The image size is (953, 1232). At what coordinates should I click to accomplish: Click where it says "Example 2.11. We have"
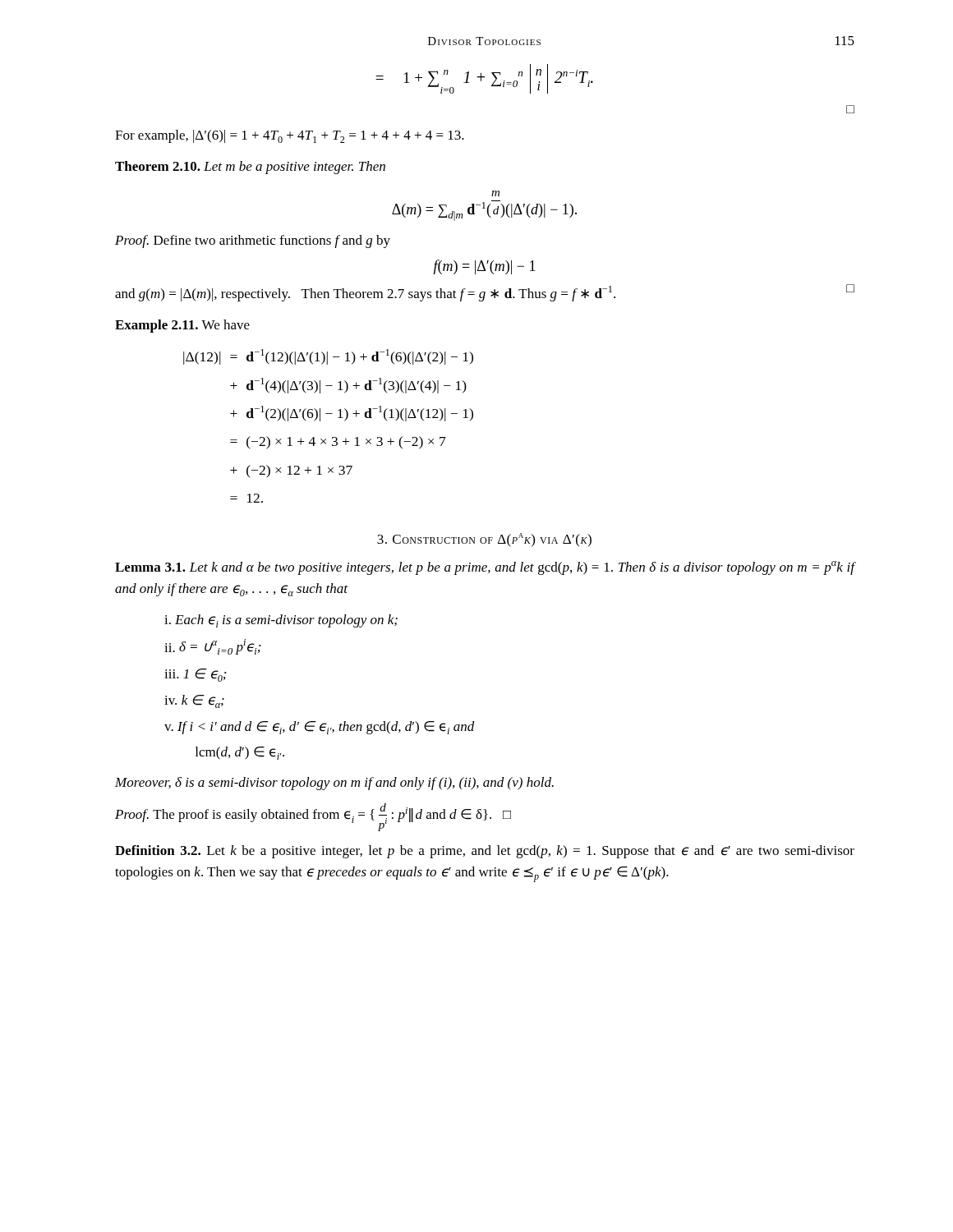182,325
